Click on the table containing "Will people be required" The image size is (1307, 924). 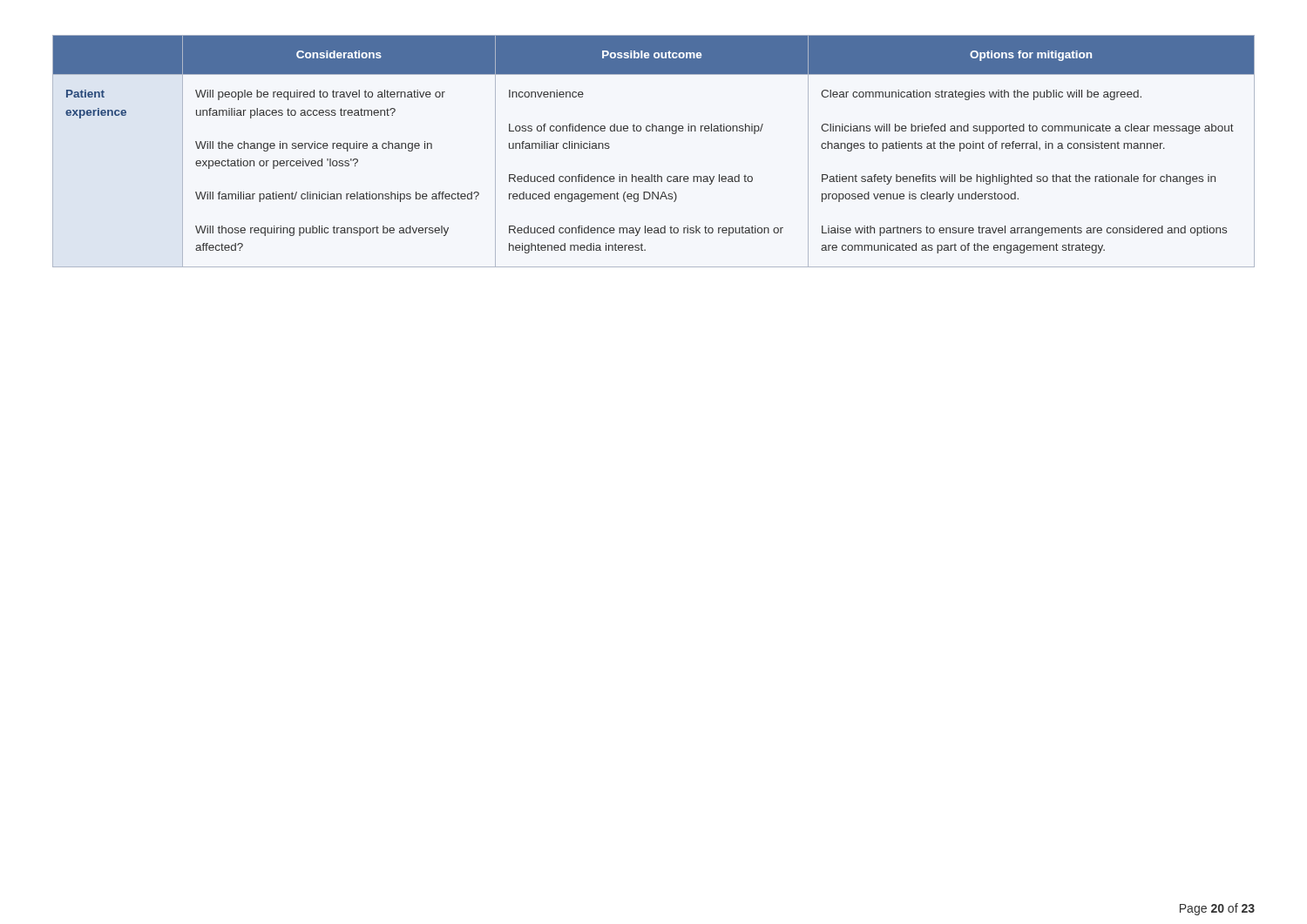(654, 151)
